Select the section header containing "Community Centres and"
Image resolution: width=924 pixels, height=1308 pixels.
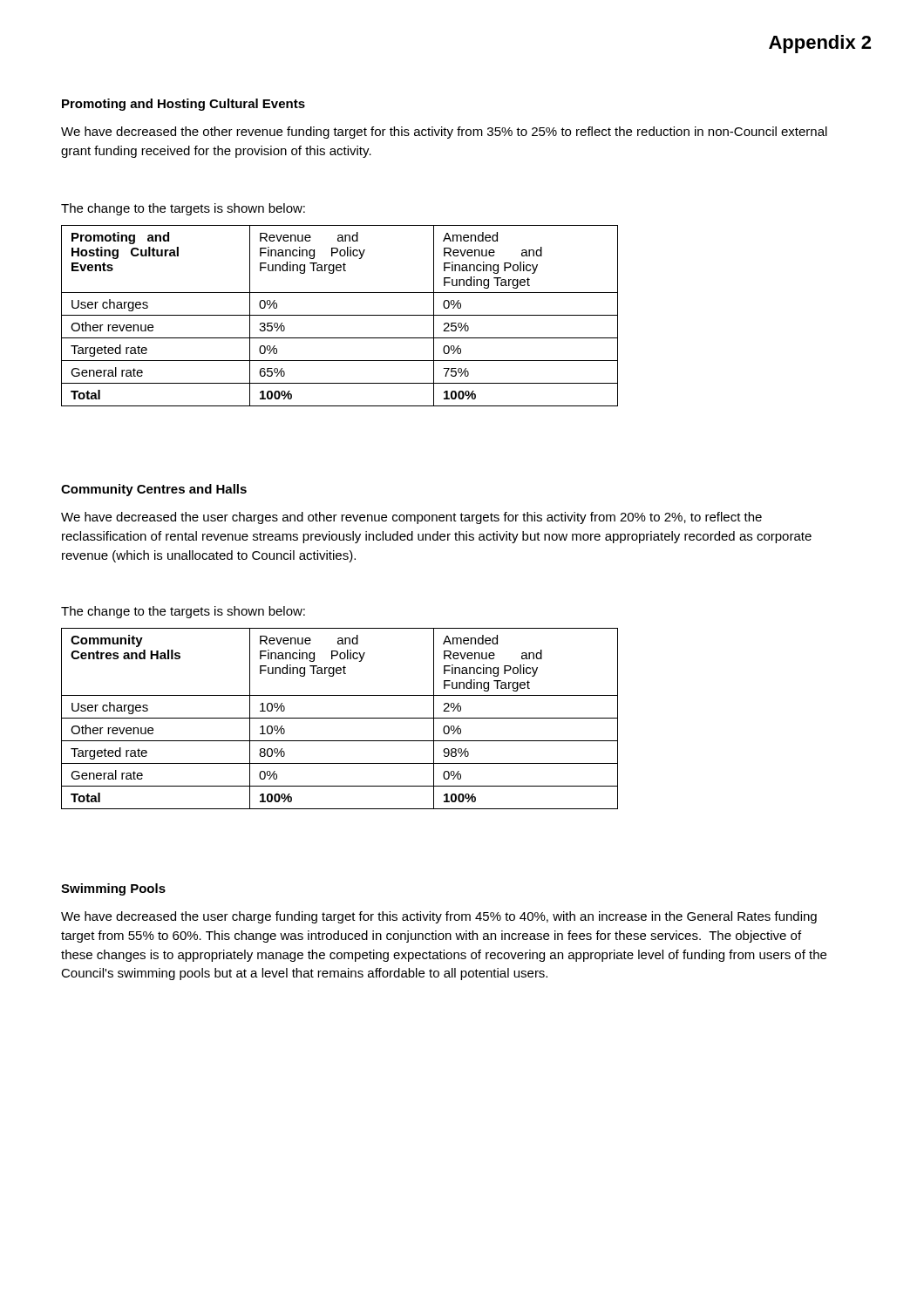coord(154,489)
